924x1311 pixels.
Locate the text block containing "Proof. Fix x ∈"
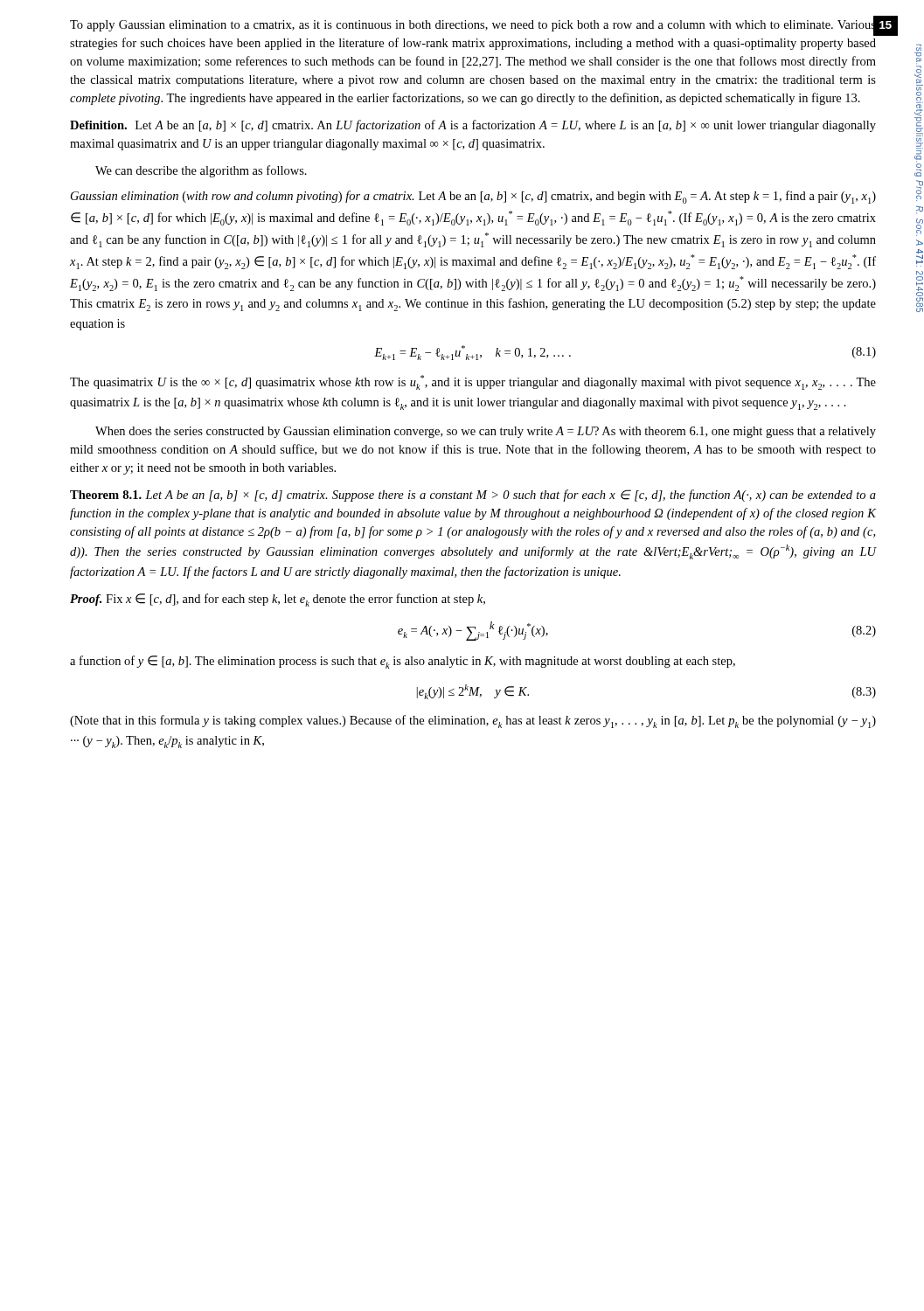pos(473,600)
